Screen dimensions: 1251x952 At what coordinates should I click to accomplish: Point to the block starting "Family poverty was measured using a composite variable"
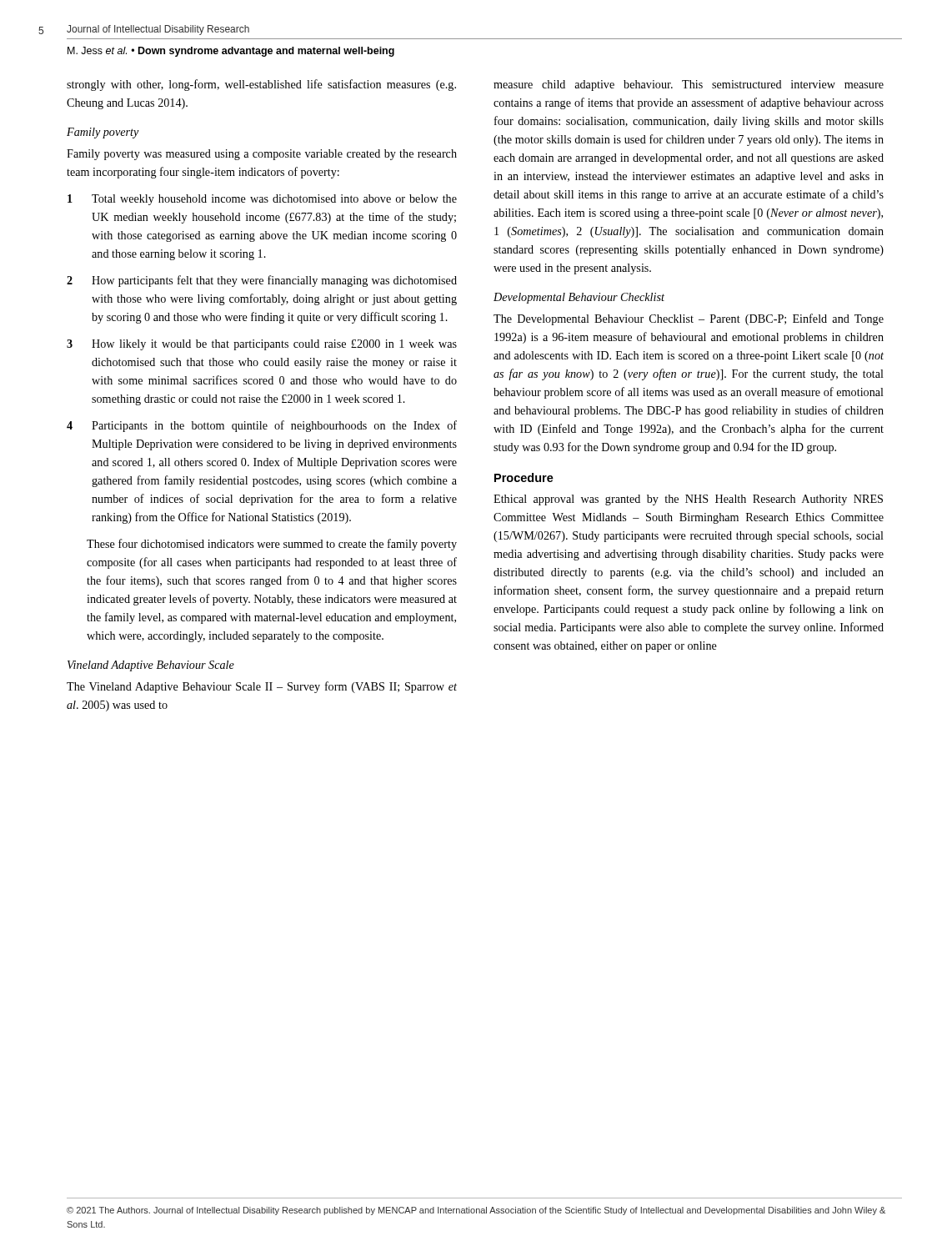pos(262,163)
